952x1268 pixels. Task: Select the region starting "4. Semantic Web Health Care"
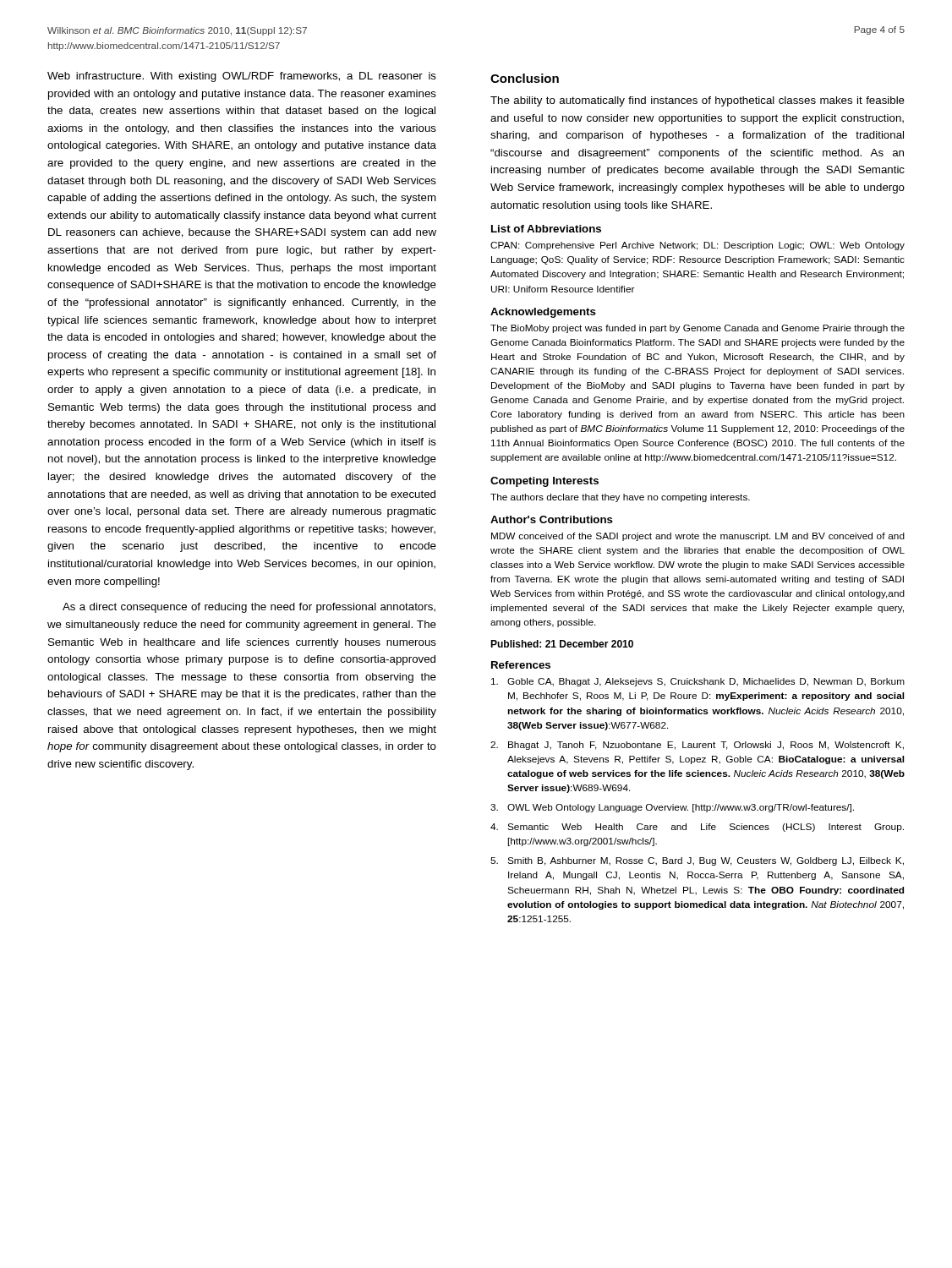[x=698, y=835]
